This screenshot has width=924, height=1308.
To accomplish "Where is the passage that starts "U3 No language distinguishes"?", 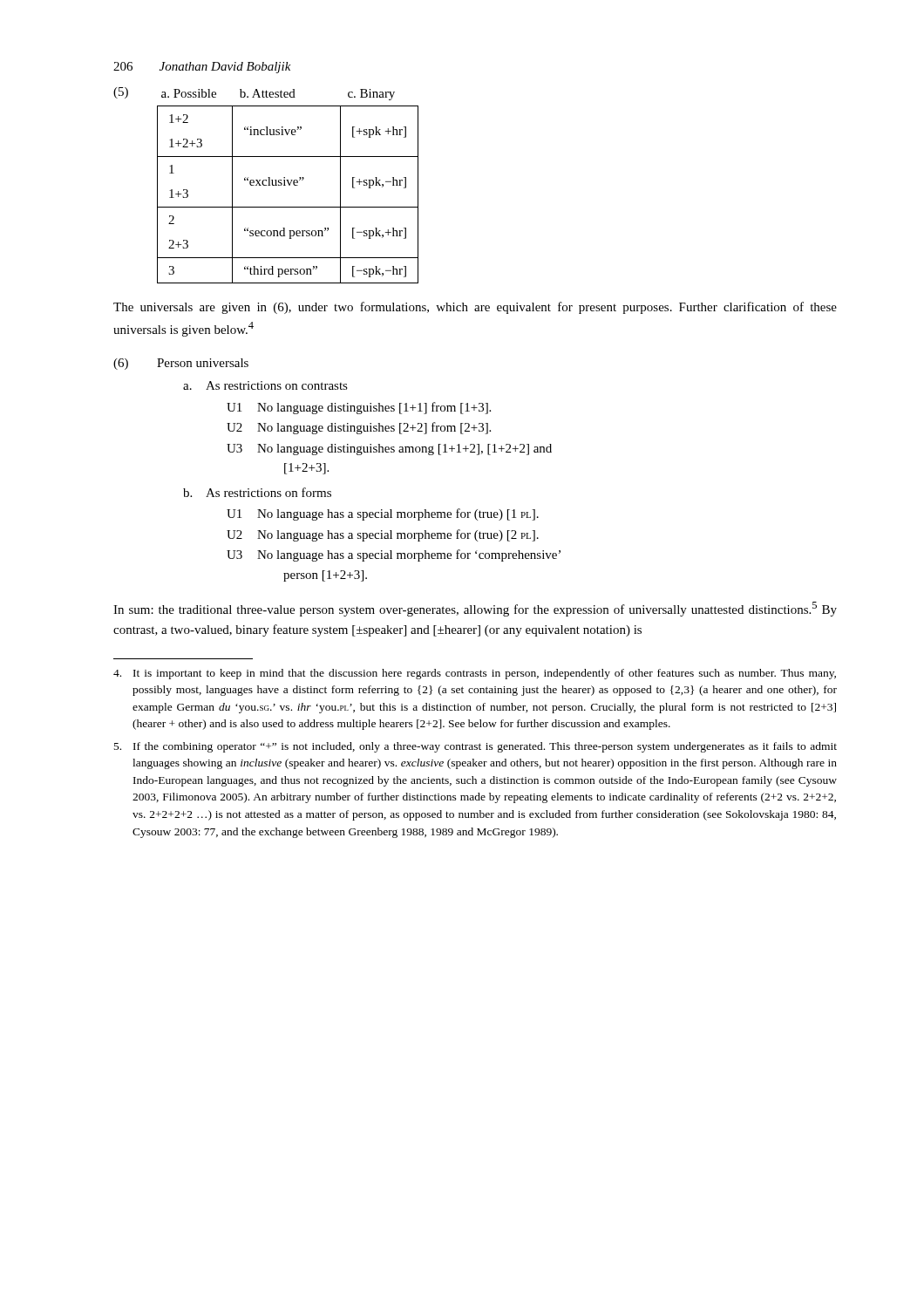I will tap(532, 458).
